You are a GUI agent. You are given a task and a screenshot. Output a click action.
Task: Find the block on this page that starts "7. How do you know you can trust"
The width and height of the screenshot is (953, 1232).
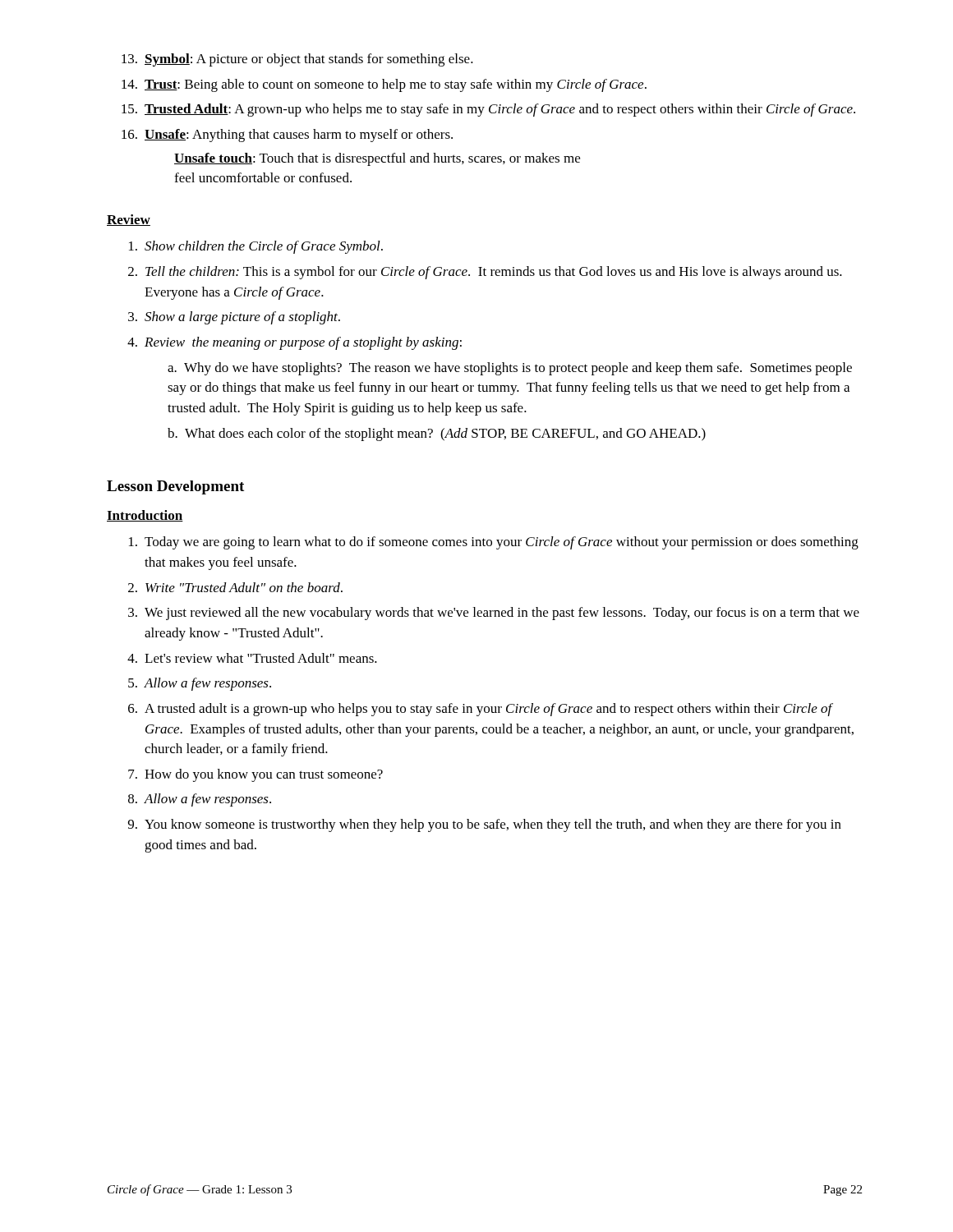(256, 775)
